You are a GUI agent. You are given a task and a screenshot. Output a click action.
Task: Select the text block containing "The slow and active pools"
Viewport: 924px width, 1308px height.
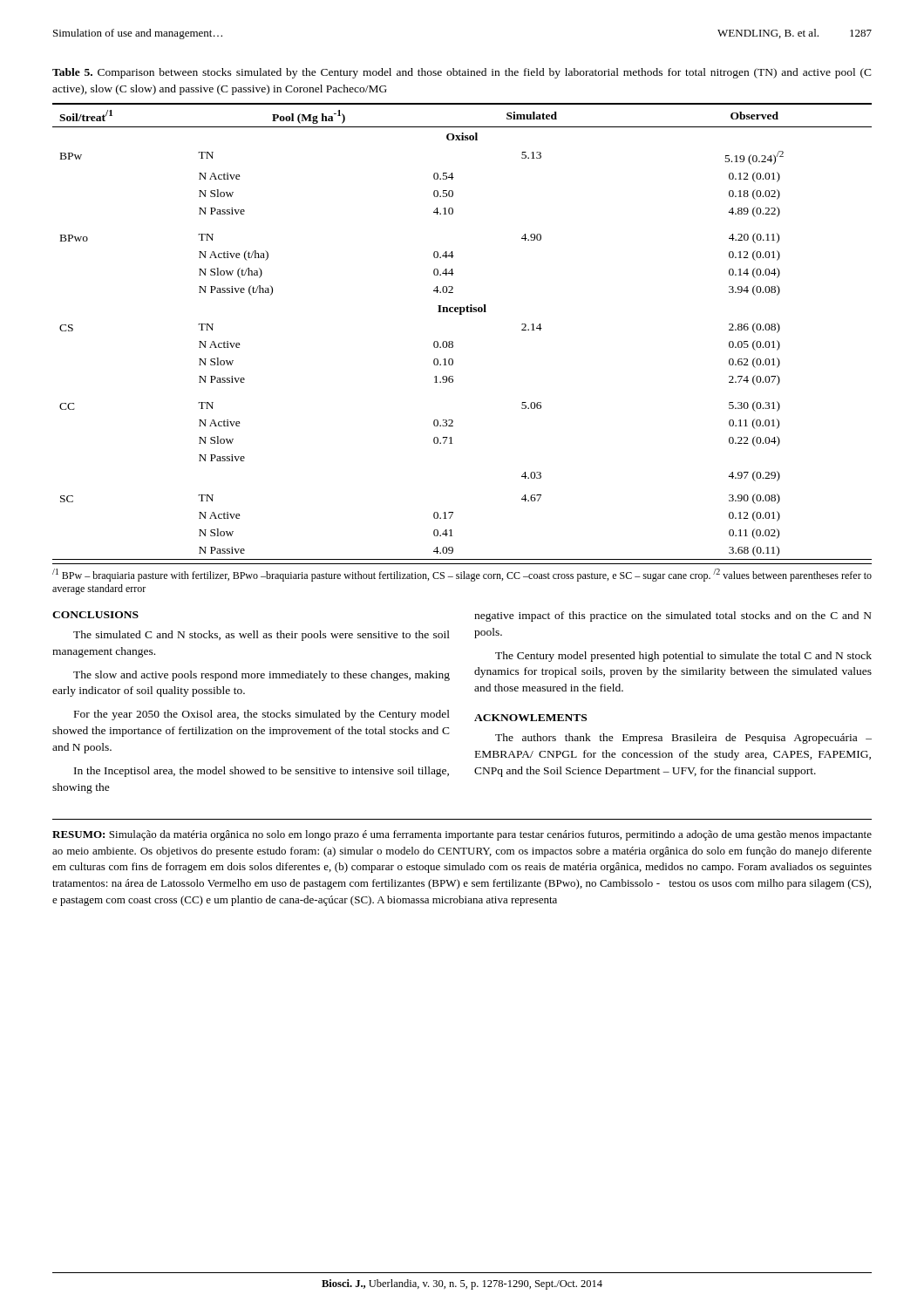pyautogui.click(x=251, y=682)
